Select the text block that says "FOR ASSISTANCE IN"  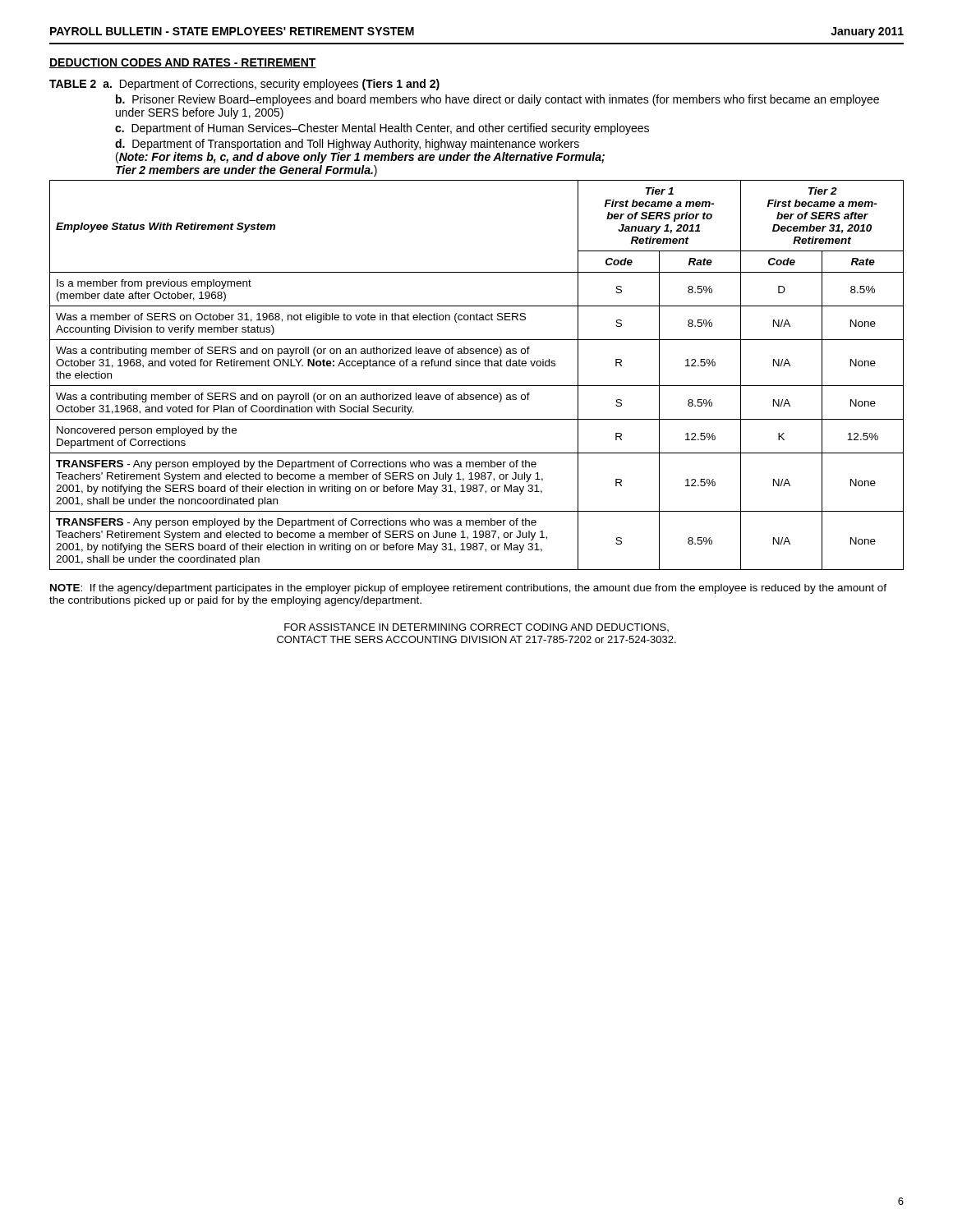click(x=476, y=633)
